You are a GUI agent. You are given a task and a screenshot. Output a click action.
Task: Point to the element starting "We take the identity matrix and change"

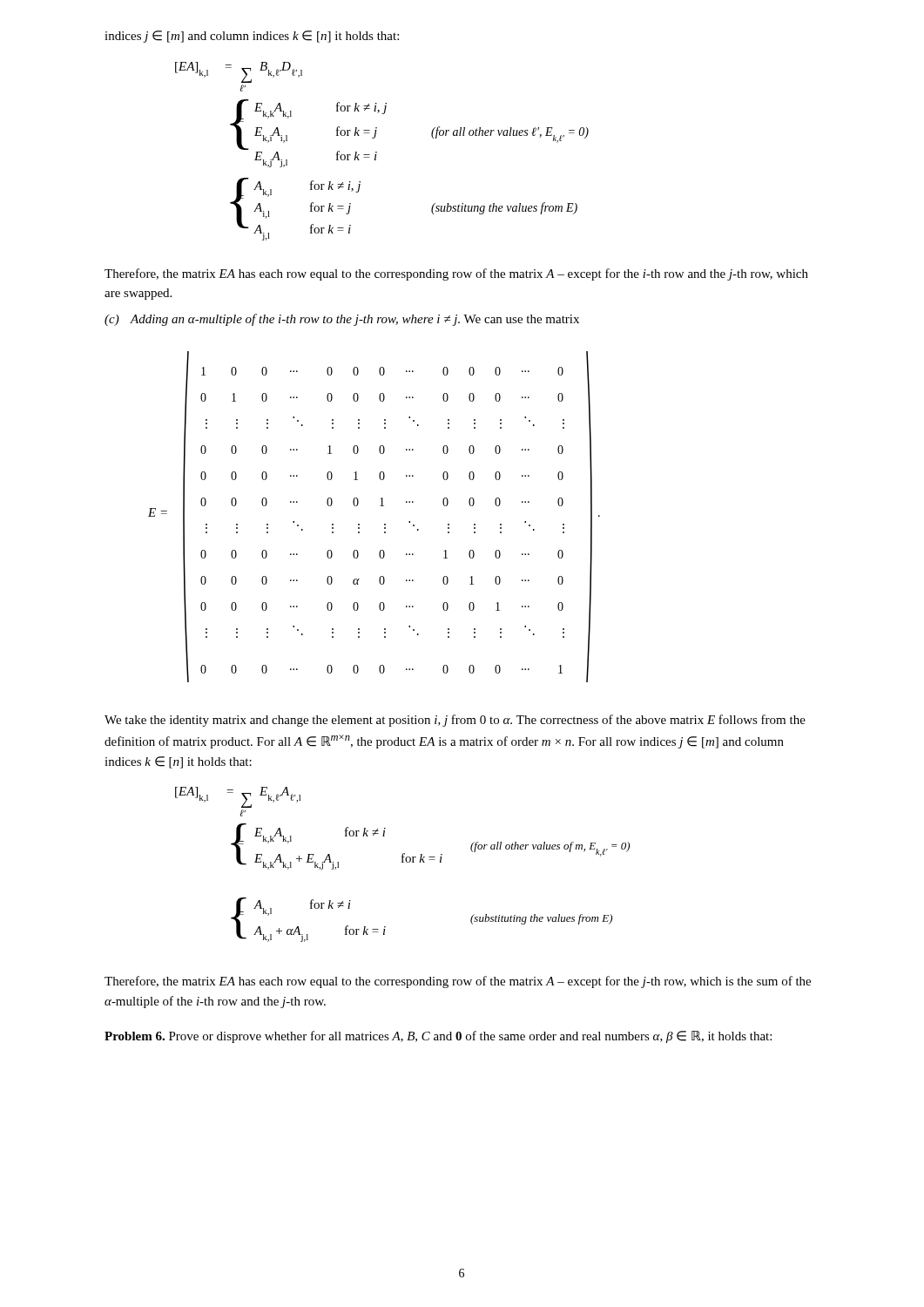tap(455, 740)
